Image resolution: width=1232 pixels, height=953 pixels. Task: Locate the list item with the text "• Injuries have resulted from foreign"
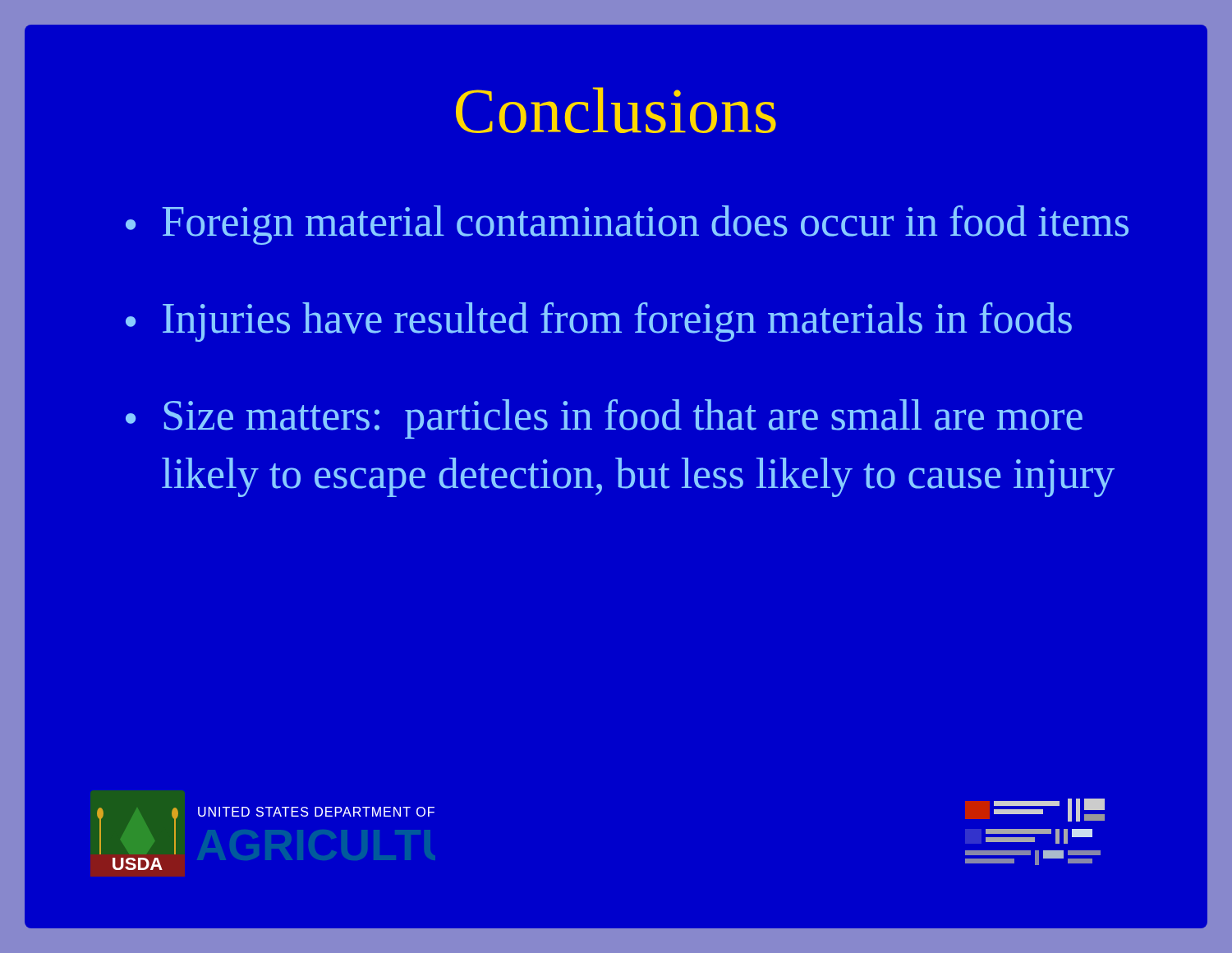pos(598,321)
